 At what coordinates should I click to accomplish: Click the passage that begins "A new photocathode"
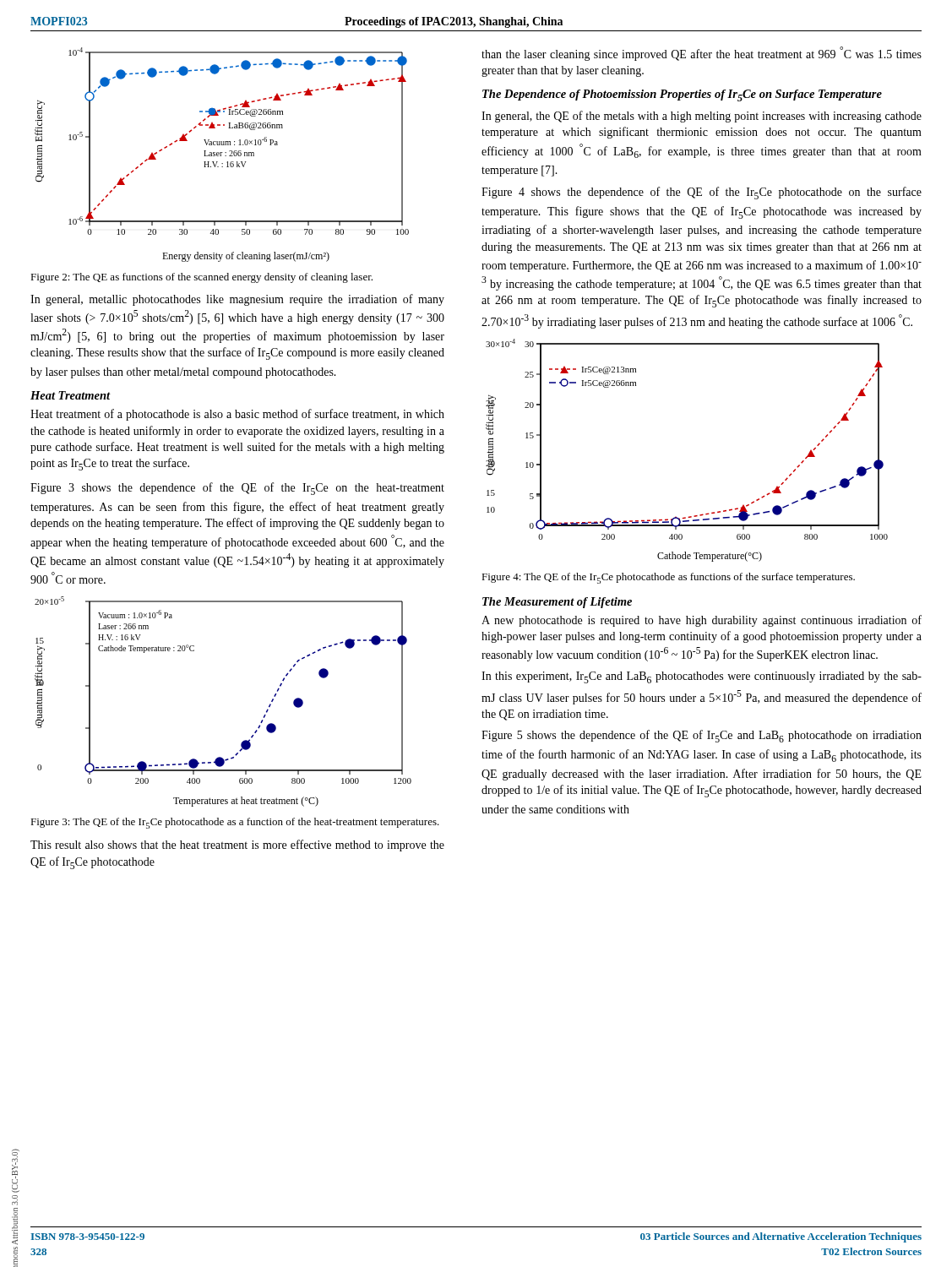pos(702,621)
